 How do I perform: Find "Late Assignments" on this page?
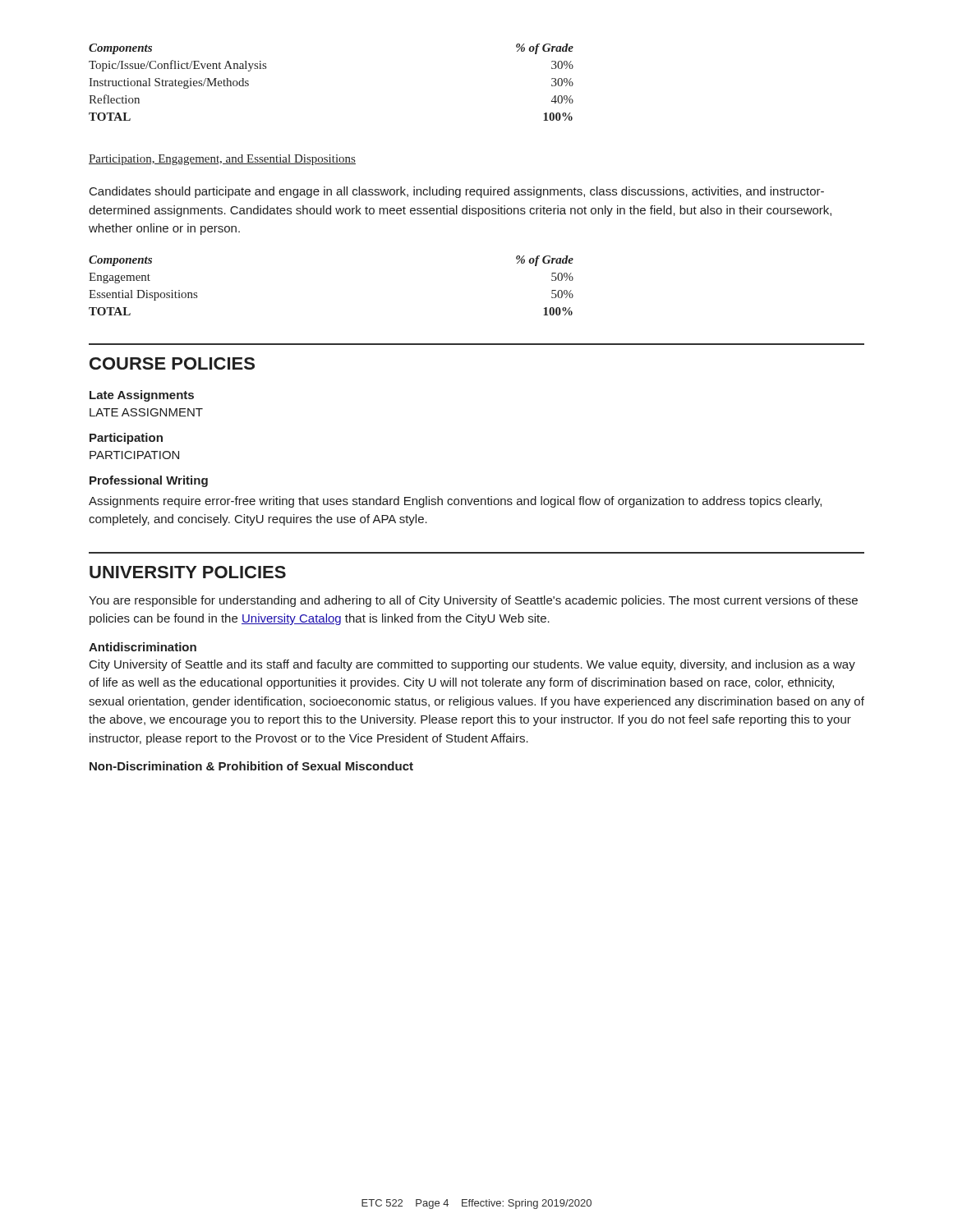click(x=142, y=394)
